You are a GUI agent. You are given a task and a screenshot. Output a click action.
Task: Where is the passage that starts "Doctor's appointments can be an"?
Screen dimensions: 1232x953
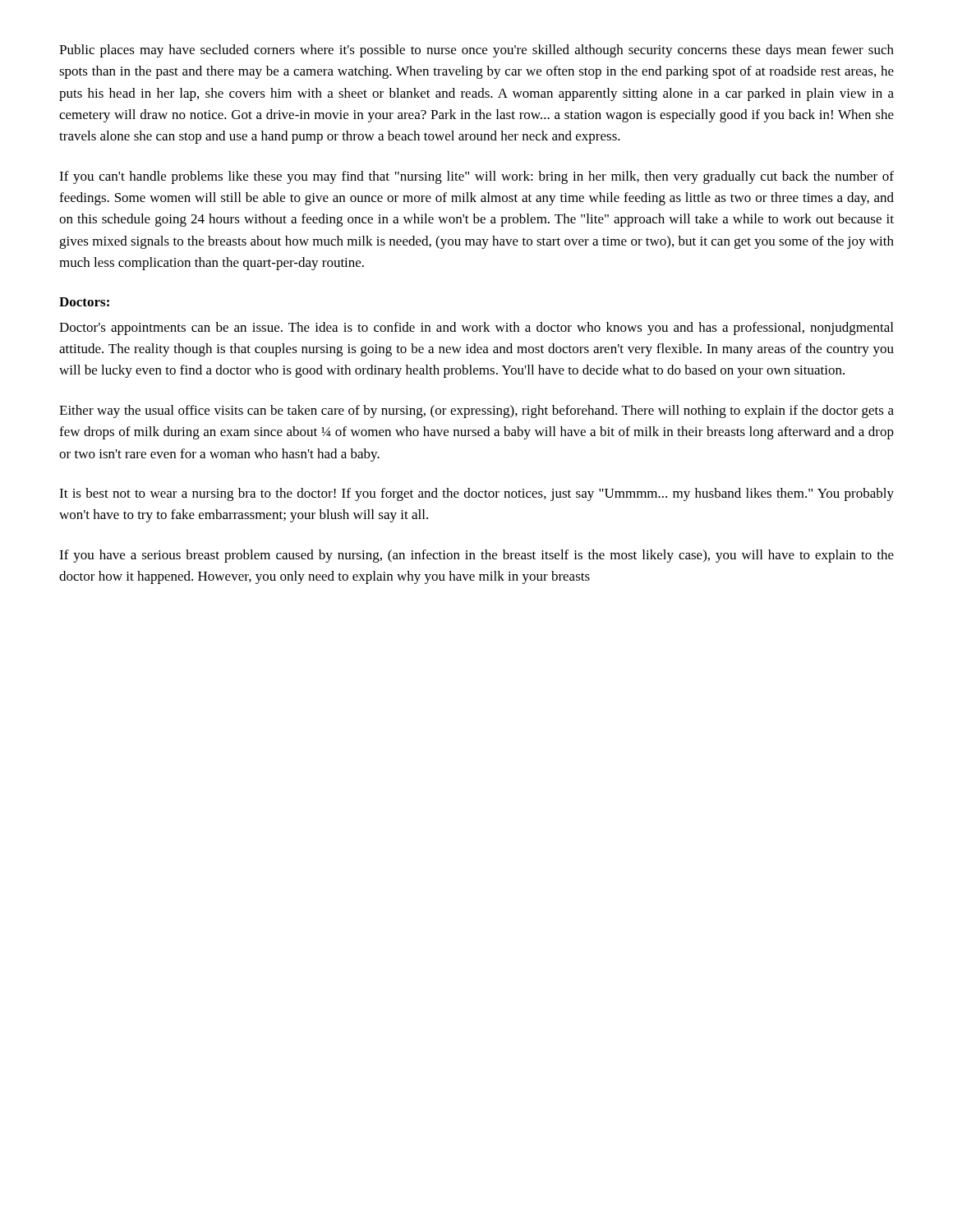click(476, 349)
